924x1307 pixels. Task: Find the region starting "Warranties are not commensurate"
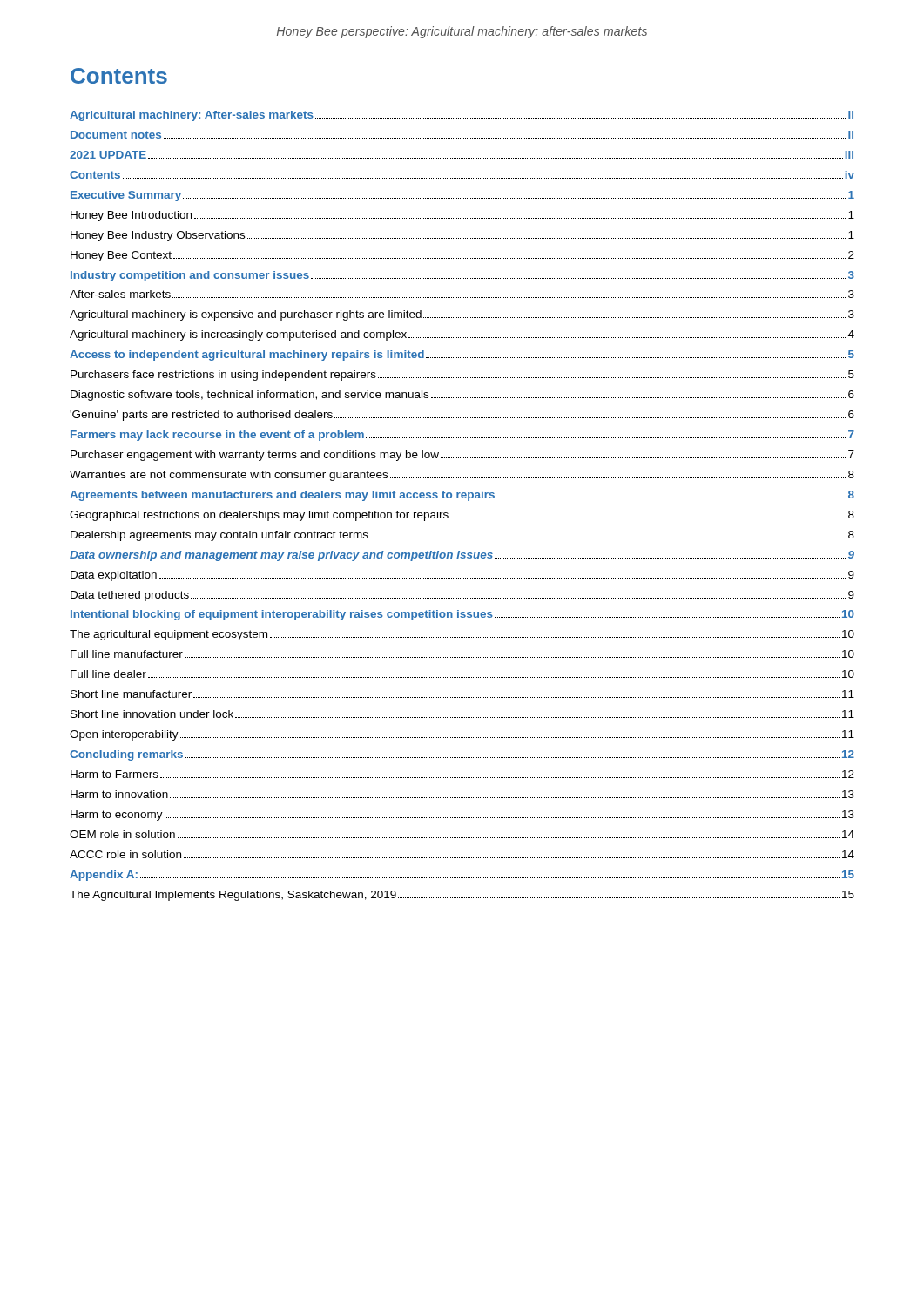pos(462,475)
